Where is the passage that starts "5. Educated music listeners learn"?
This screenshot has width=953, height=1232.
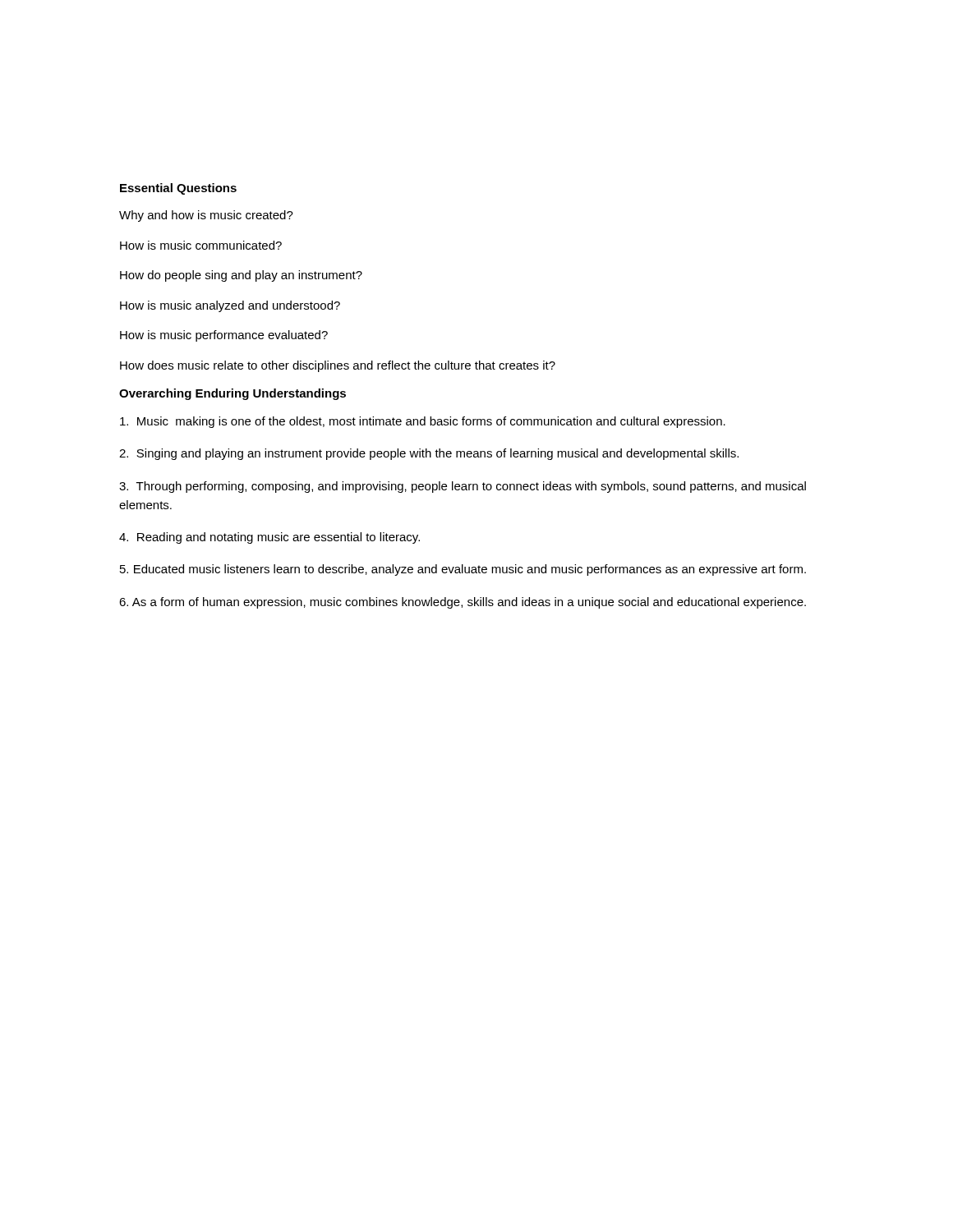pos(463,569)
